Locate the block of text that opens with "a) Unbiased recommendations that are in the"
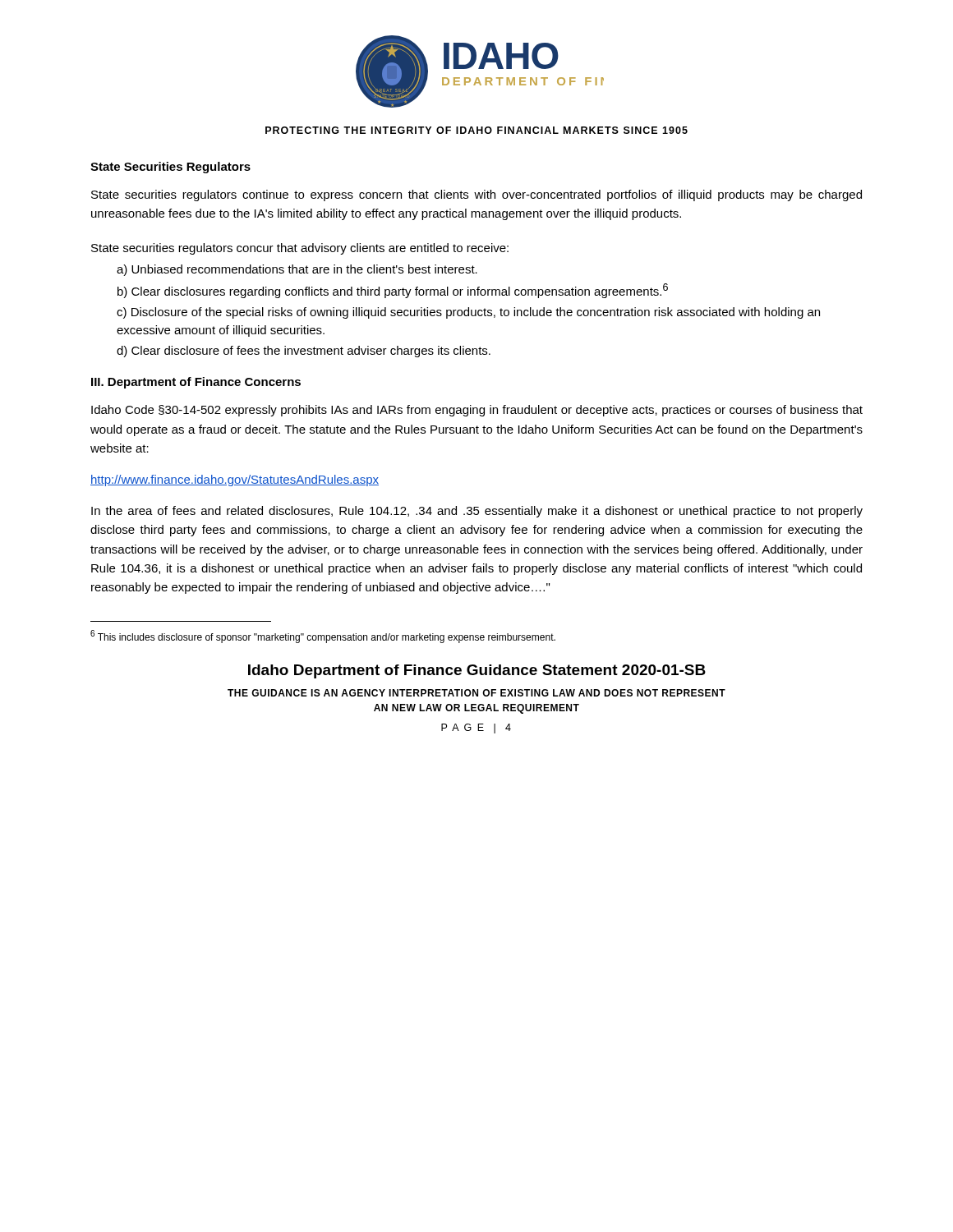 point(297,269)
